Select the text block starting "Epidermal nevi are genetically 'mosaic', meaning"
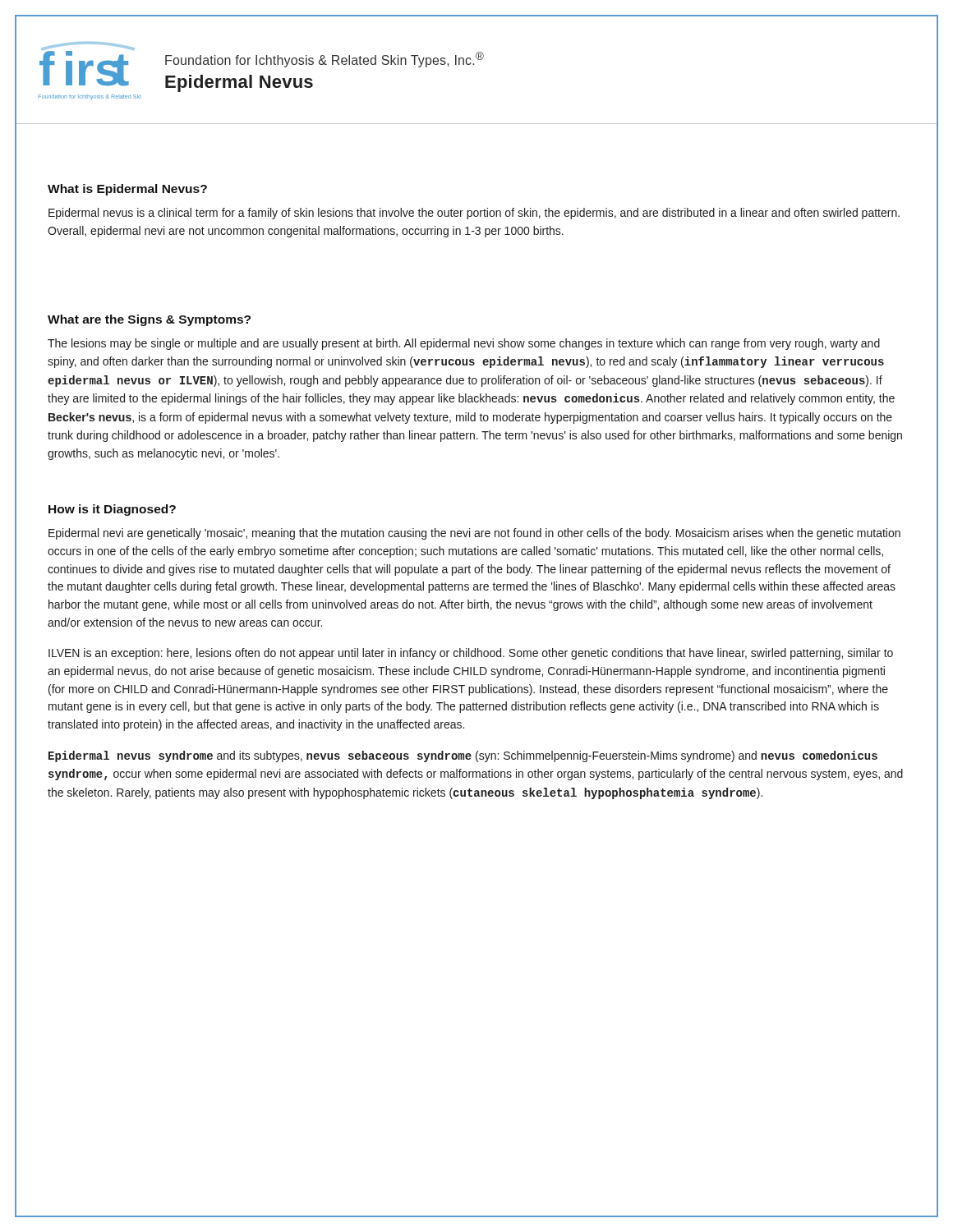 click(474, 578)
